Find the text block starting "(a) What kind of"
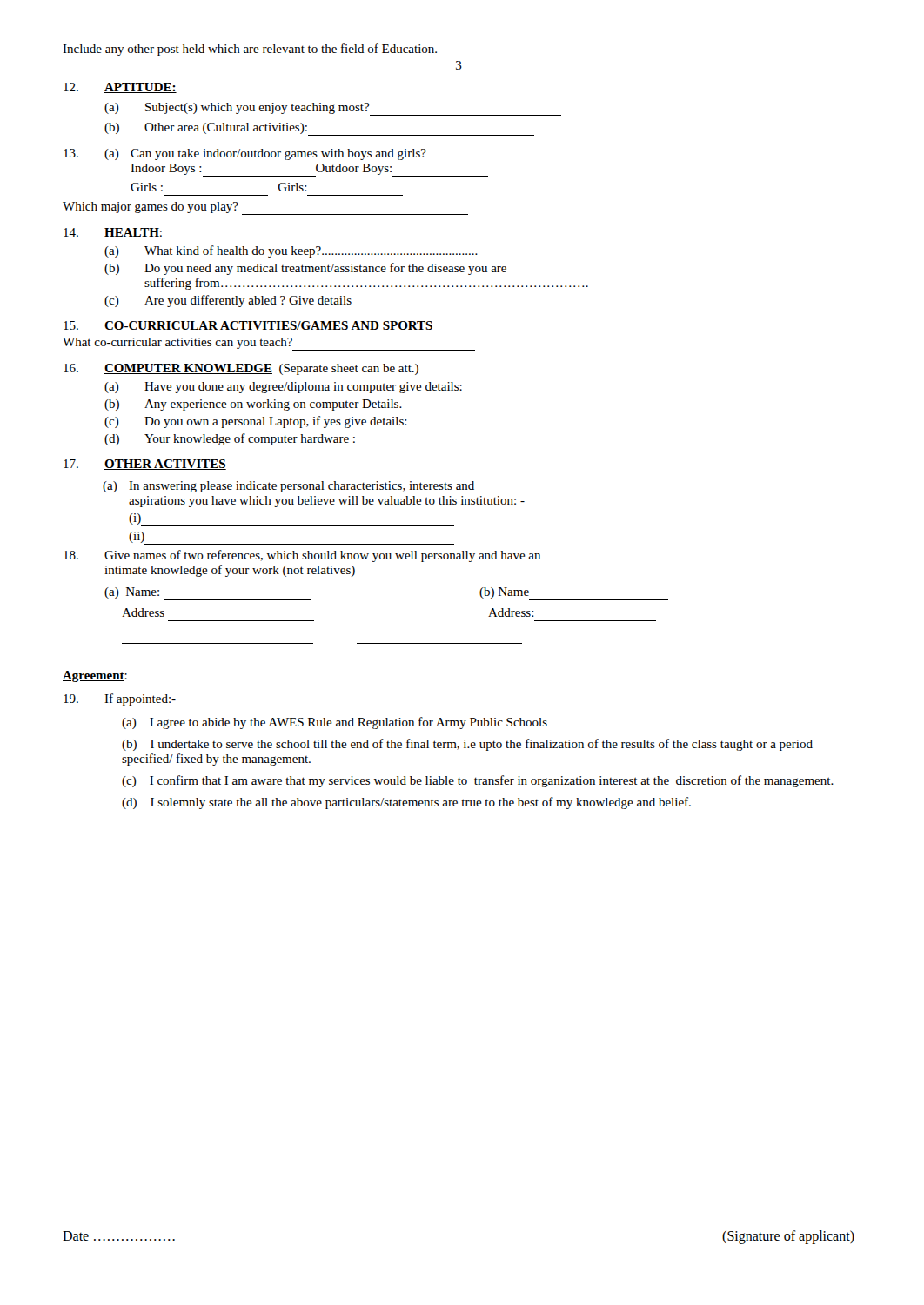924x1305 pixels. [459, 251]
